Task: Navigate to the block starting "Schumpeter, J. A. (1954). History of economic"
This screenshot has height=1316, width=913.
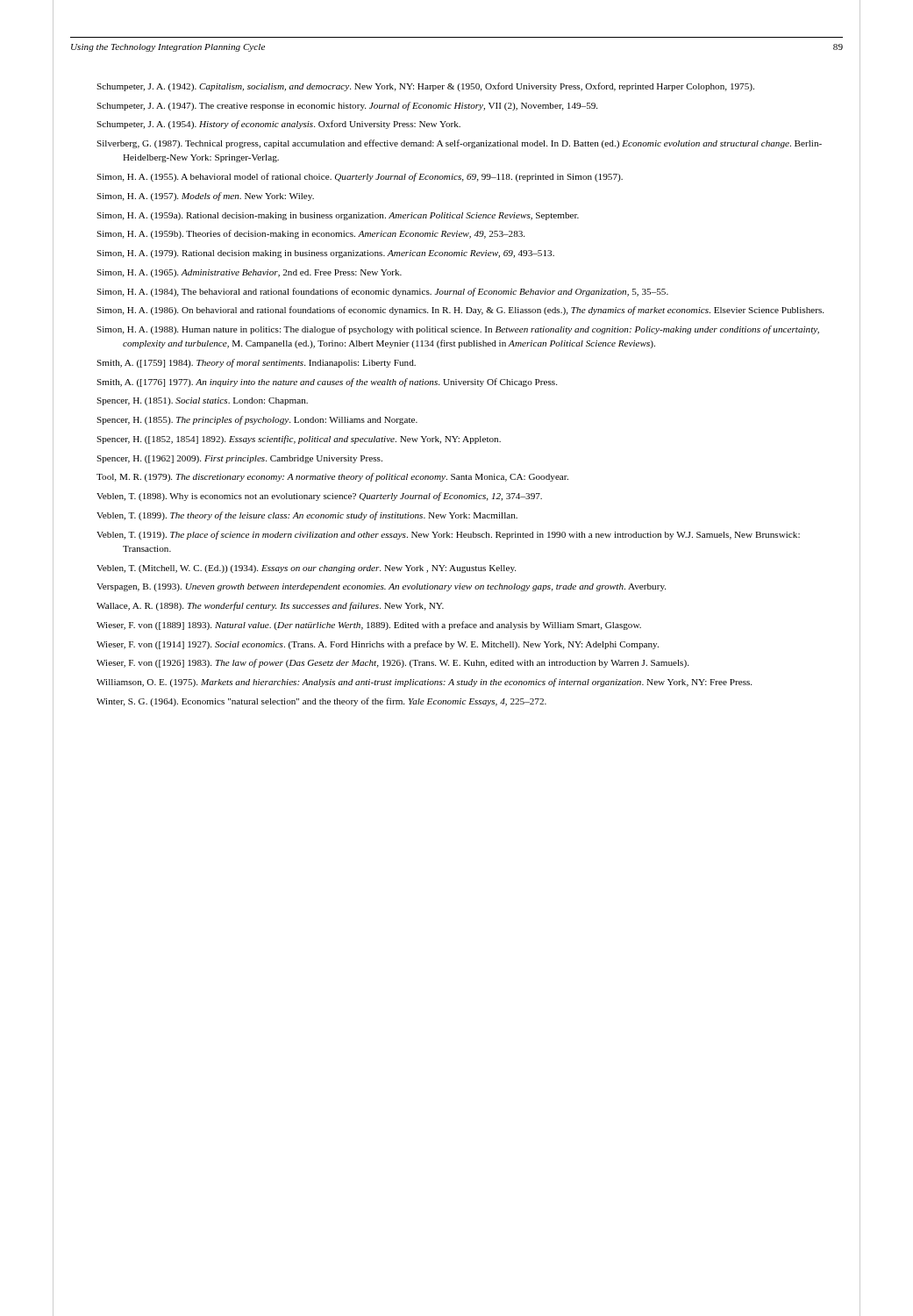Action: 279,124
